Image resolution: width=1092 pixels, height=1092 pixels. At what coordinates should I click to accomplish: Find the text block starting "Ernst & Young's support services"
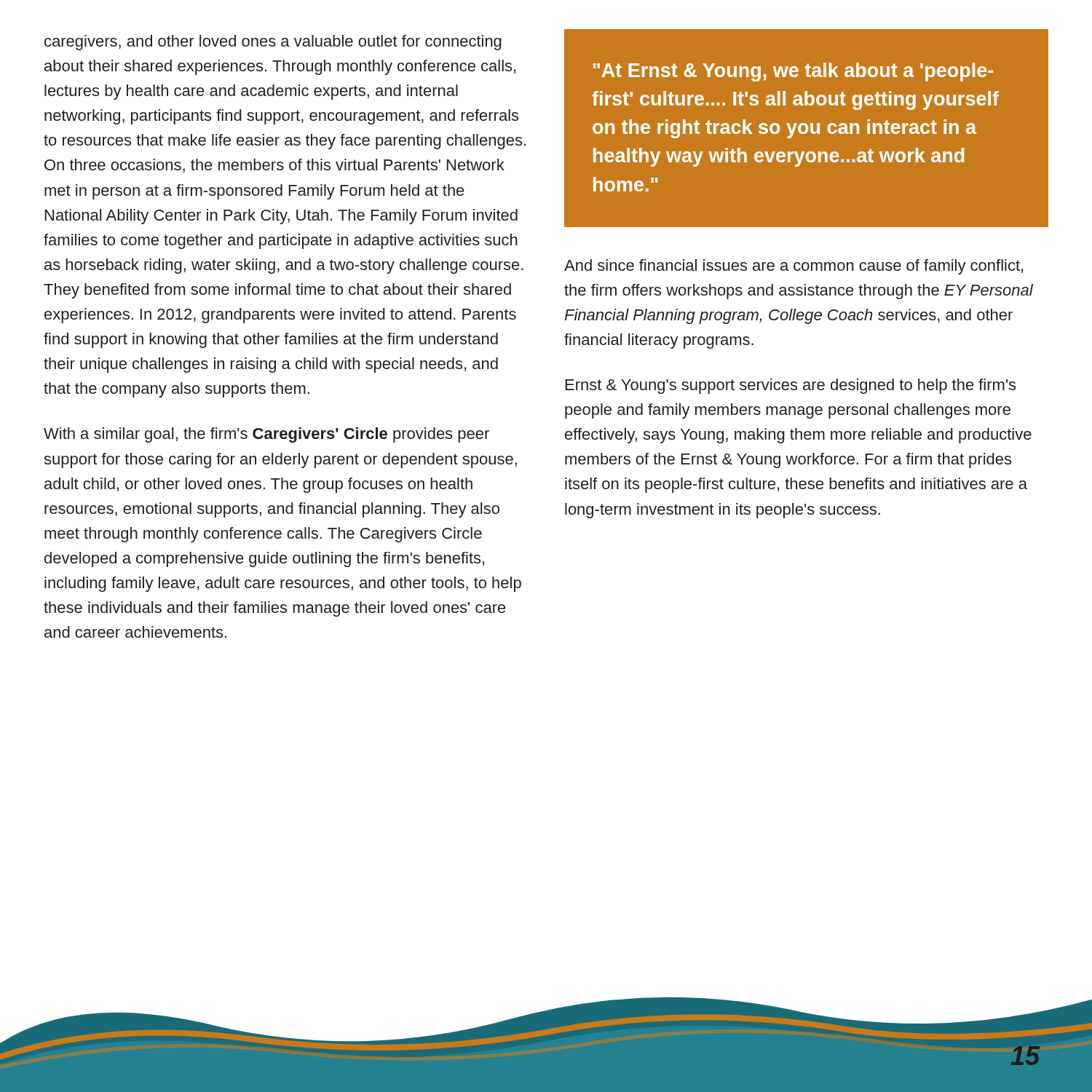(x=806, y=447)
